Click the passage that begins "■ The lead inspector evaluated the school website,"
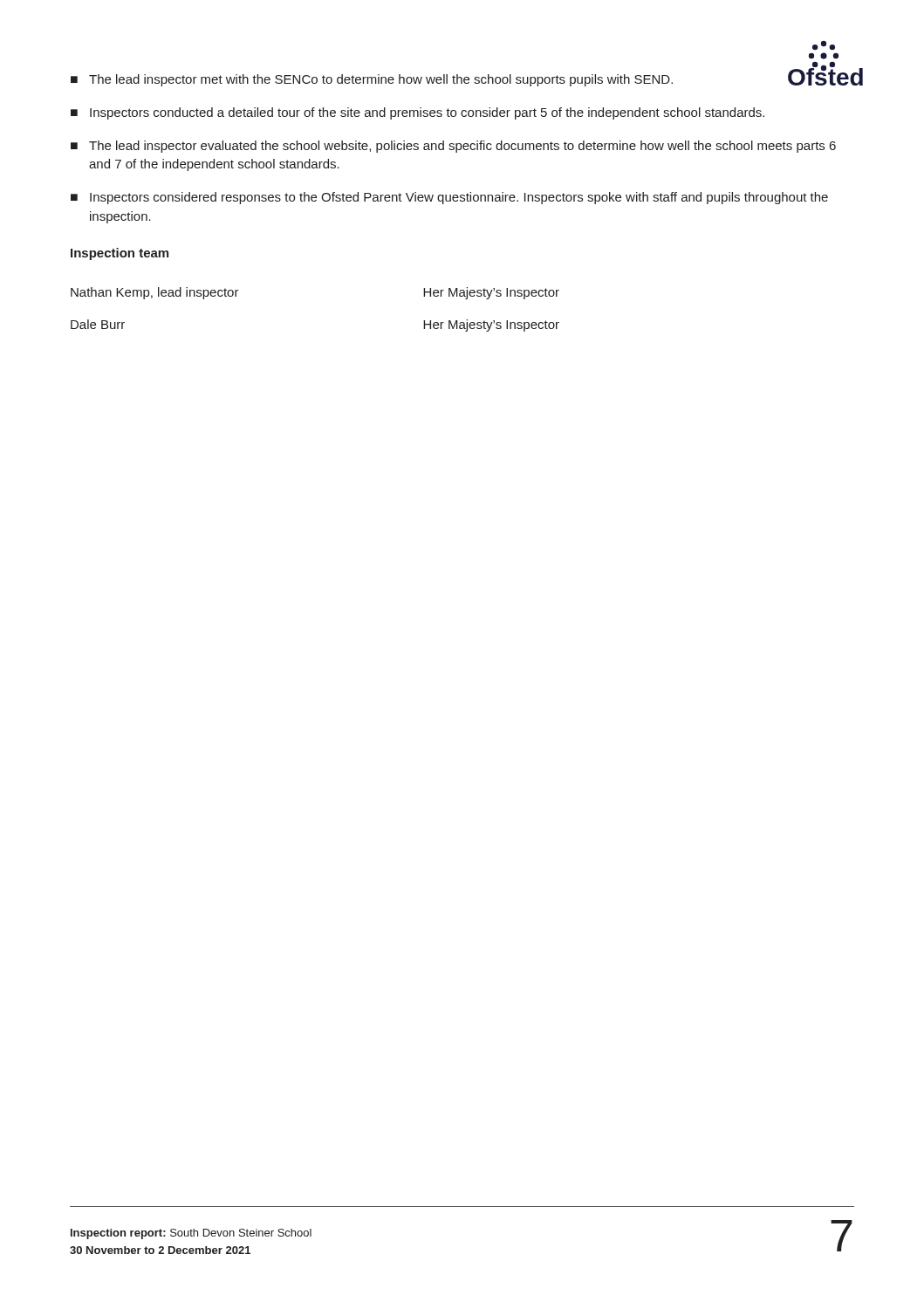924x1309 pixels. pos(462,155)
